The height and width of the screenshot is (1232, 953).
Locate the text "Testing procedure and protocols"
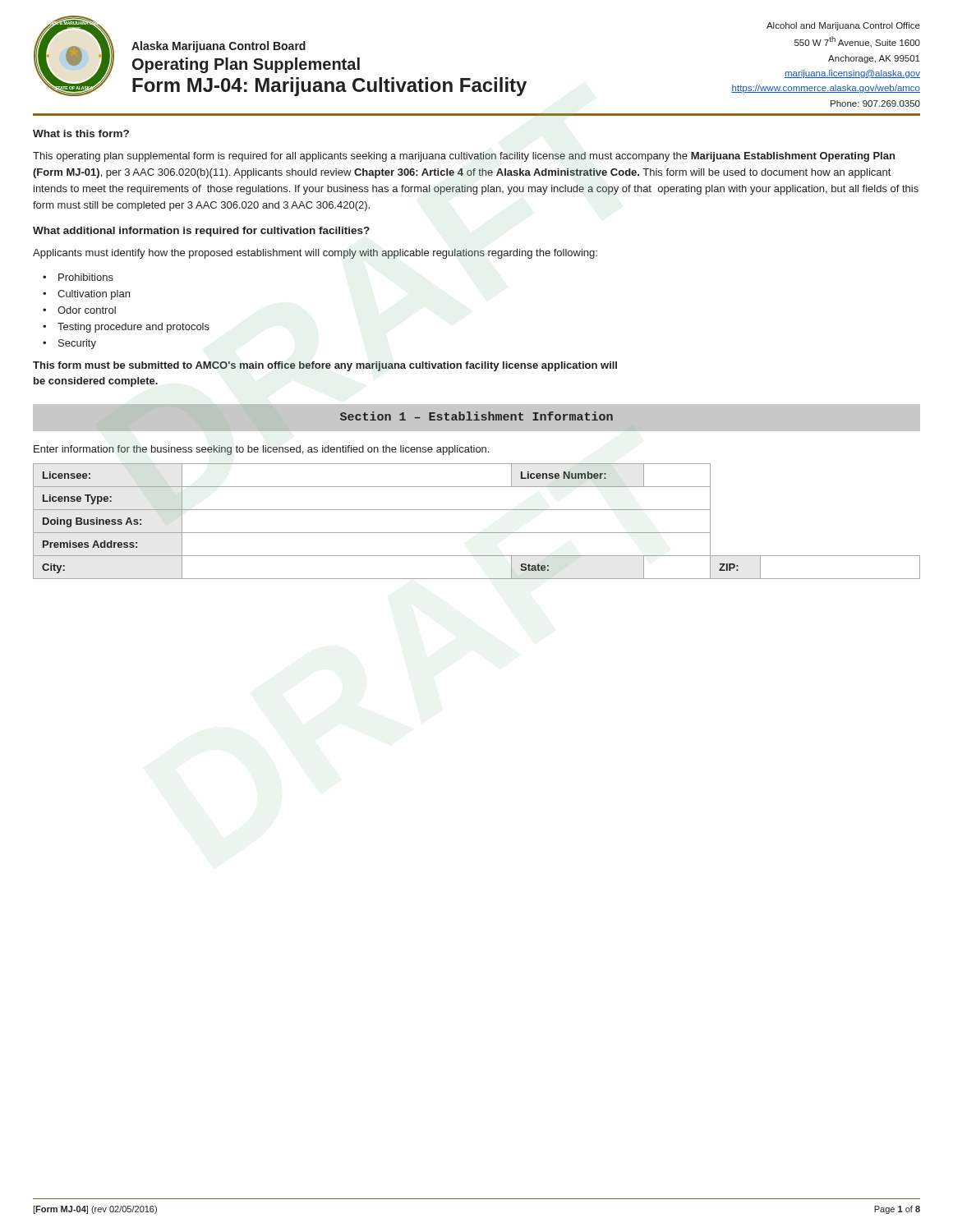(133, 326)
